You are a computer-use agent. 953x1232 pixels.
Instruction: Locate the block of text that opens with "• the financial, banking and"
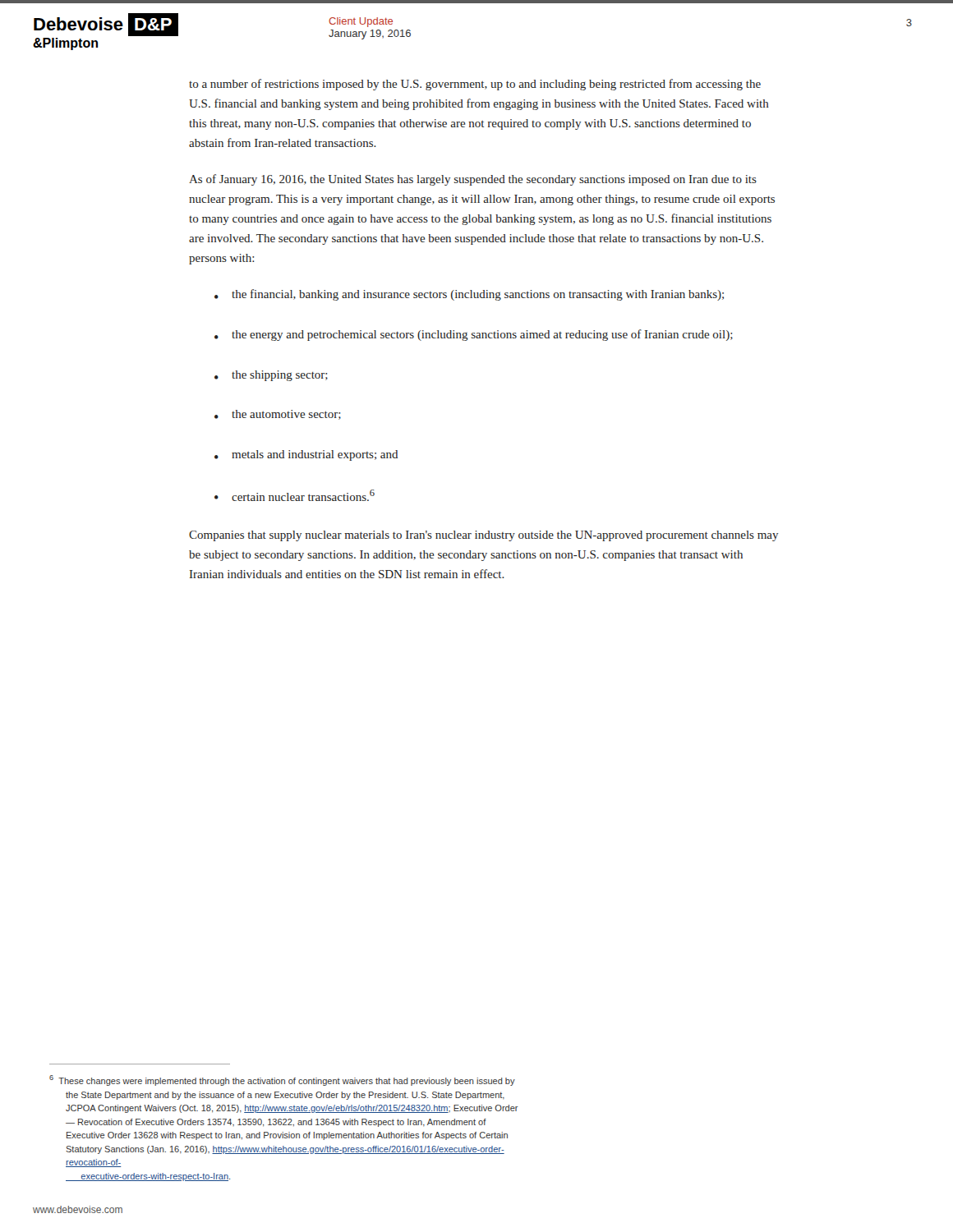(x=469, y=297)
